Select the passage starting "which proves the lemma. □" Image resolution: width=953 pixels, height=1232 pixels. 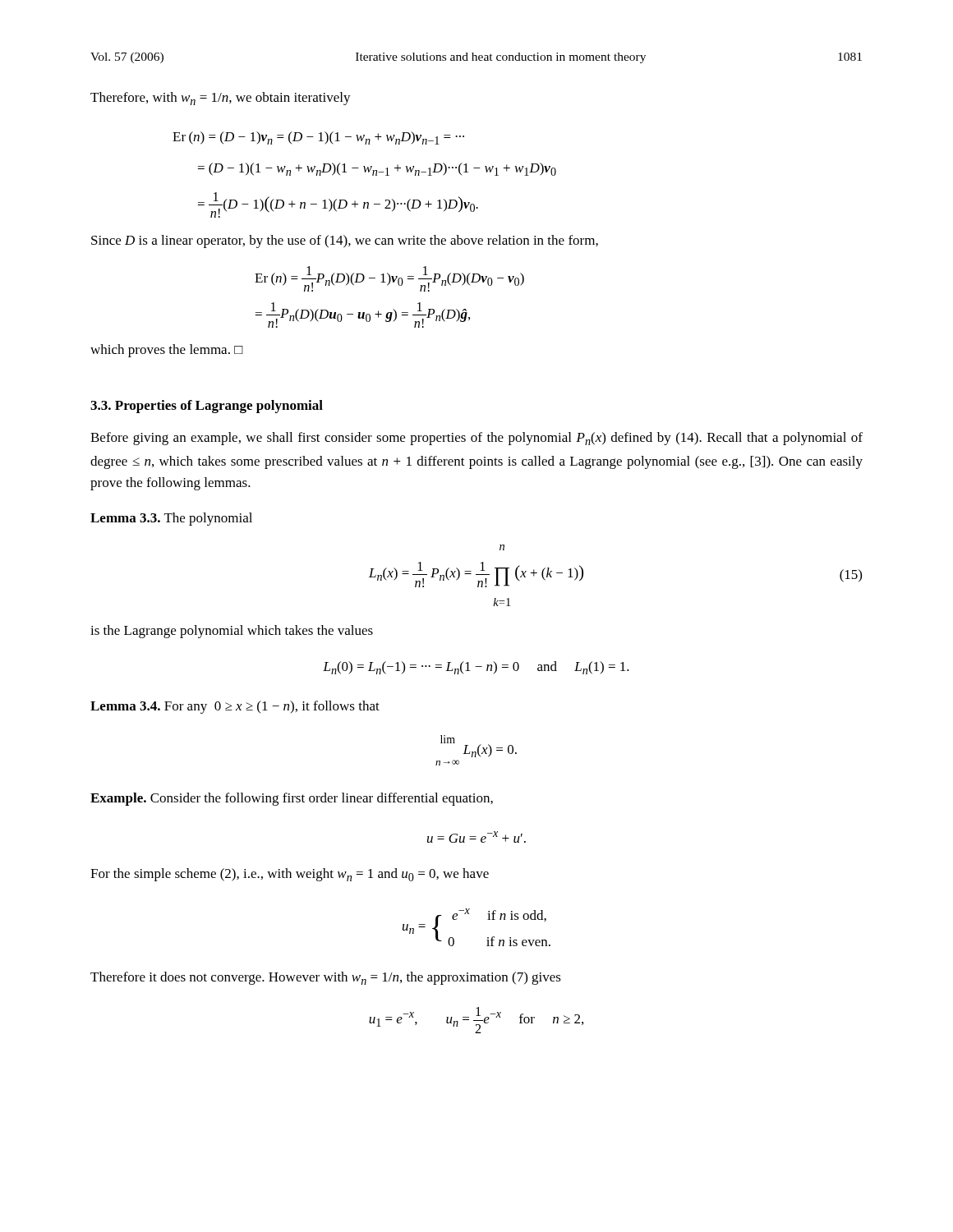coord(167,350)
